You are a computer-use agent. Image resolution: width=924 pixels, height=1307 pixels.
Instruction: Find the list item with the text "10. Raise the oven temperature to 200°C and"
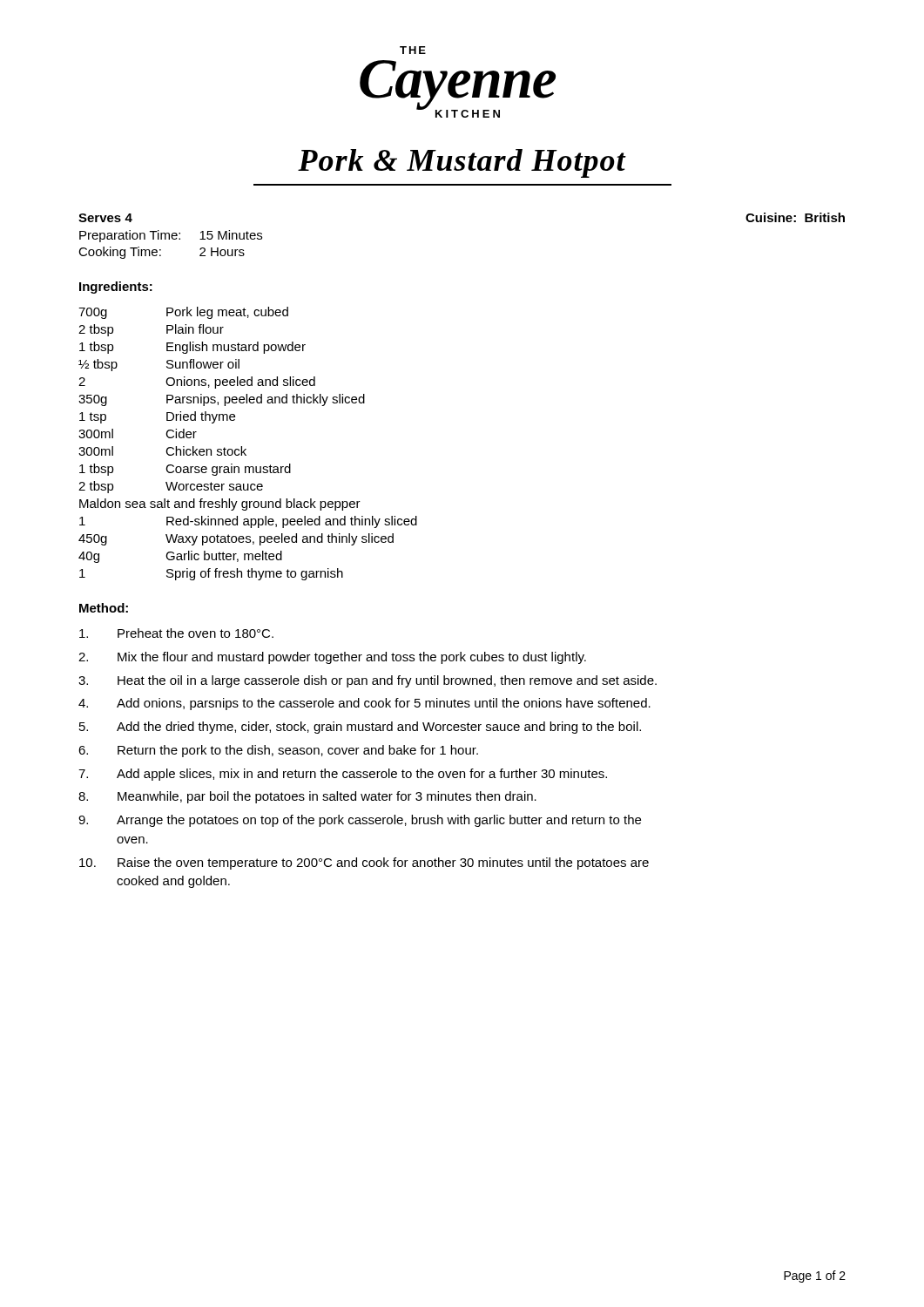(462, 872)
